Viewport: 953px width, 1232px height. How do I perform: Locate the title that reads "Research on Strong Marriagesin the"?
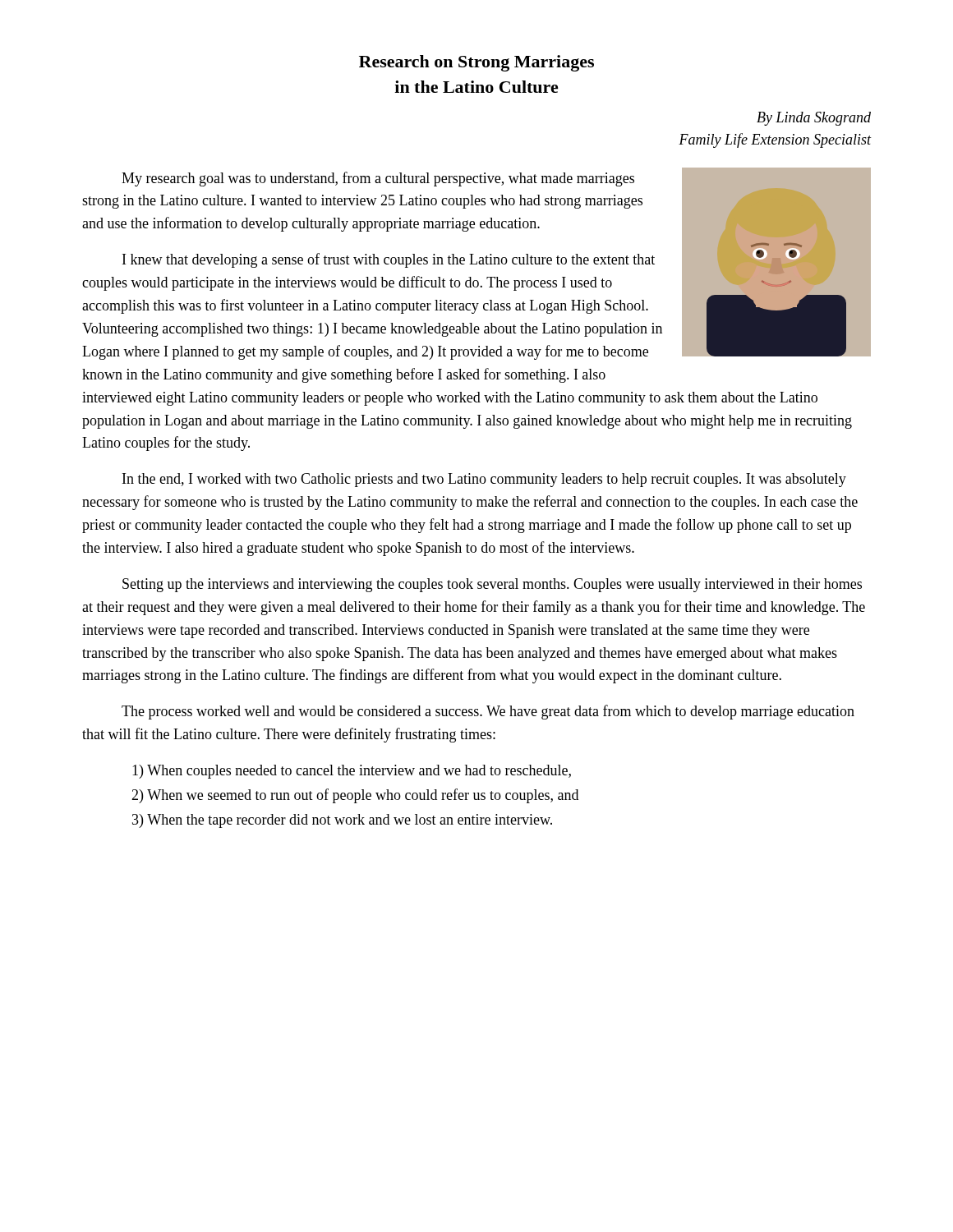click(476, 74)
